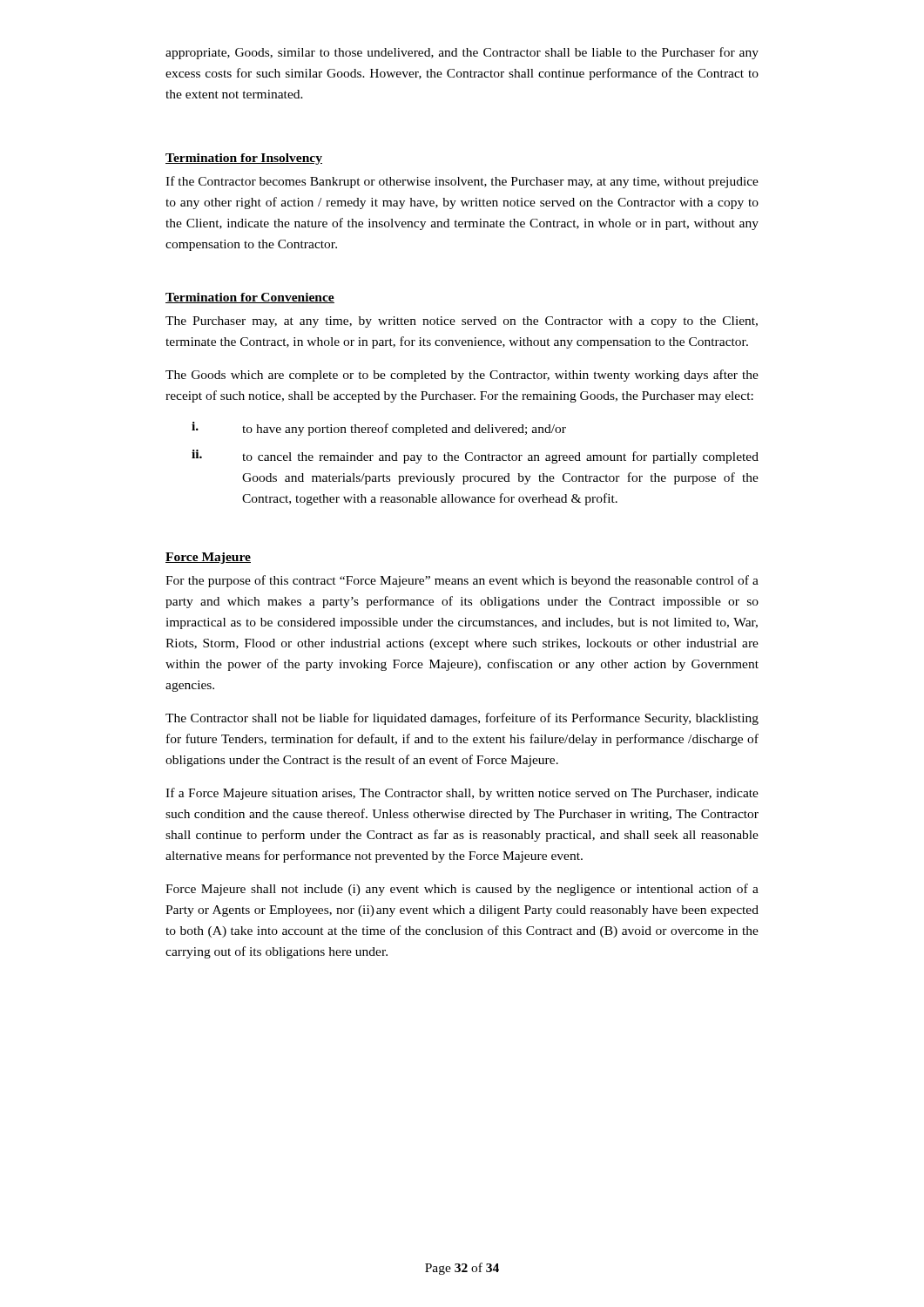
Task: Find the text starting "The Goods which are complete or"
Action: [x=462, y=385]
